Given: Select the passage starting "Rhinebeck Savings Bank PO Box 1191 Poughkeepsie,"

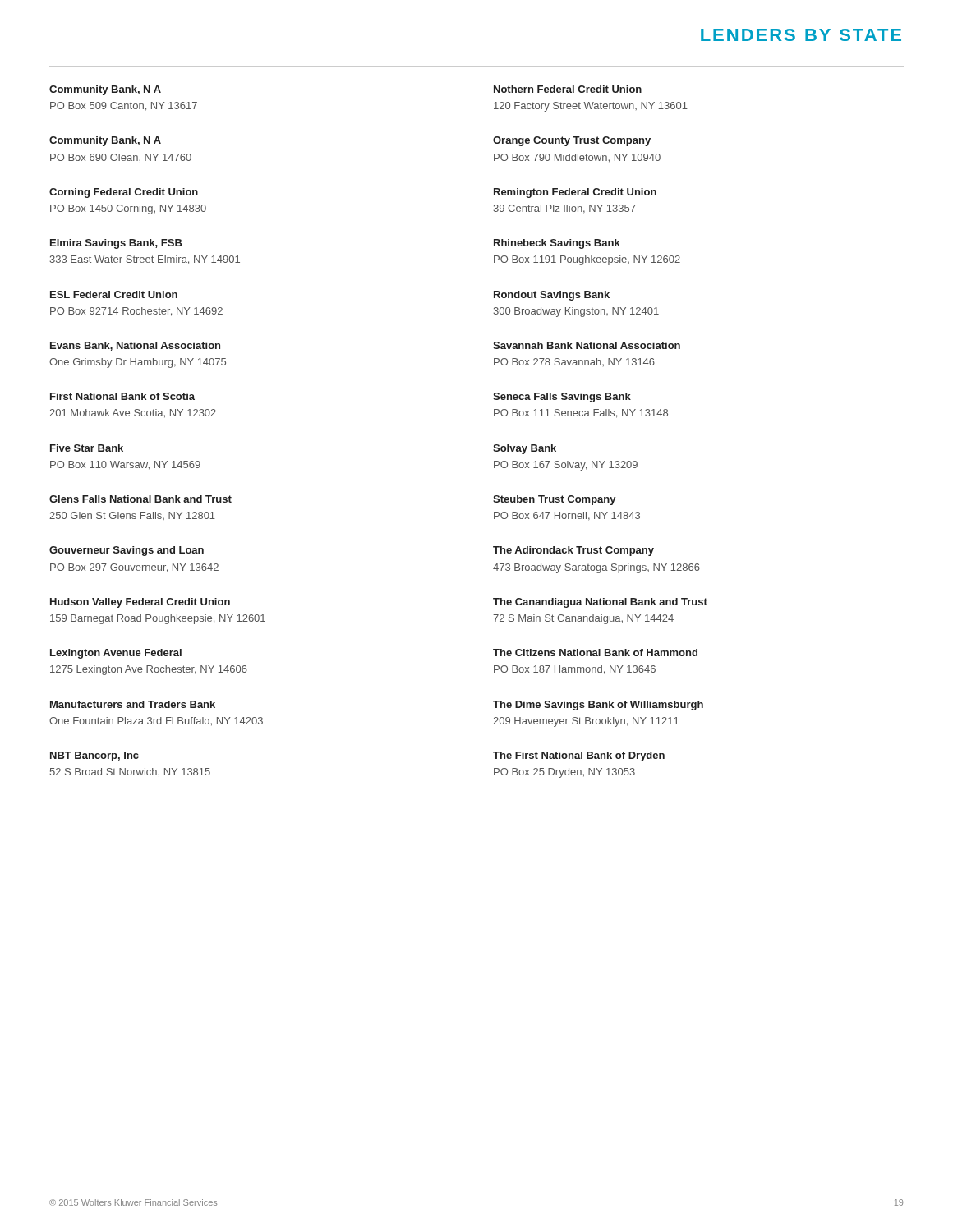Looking at the screenshot, I should point(557,244).
